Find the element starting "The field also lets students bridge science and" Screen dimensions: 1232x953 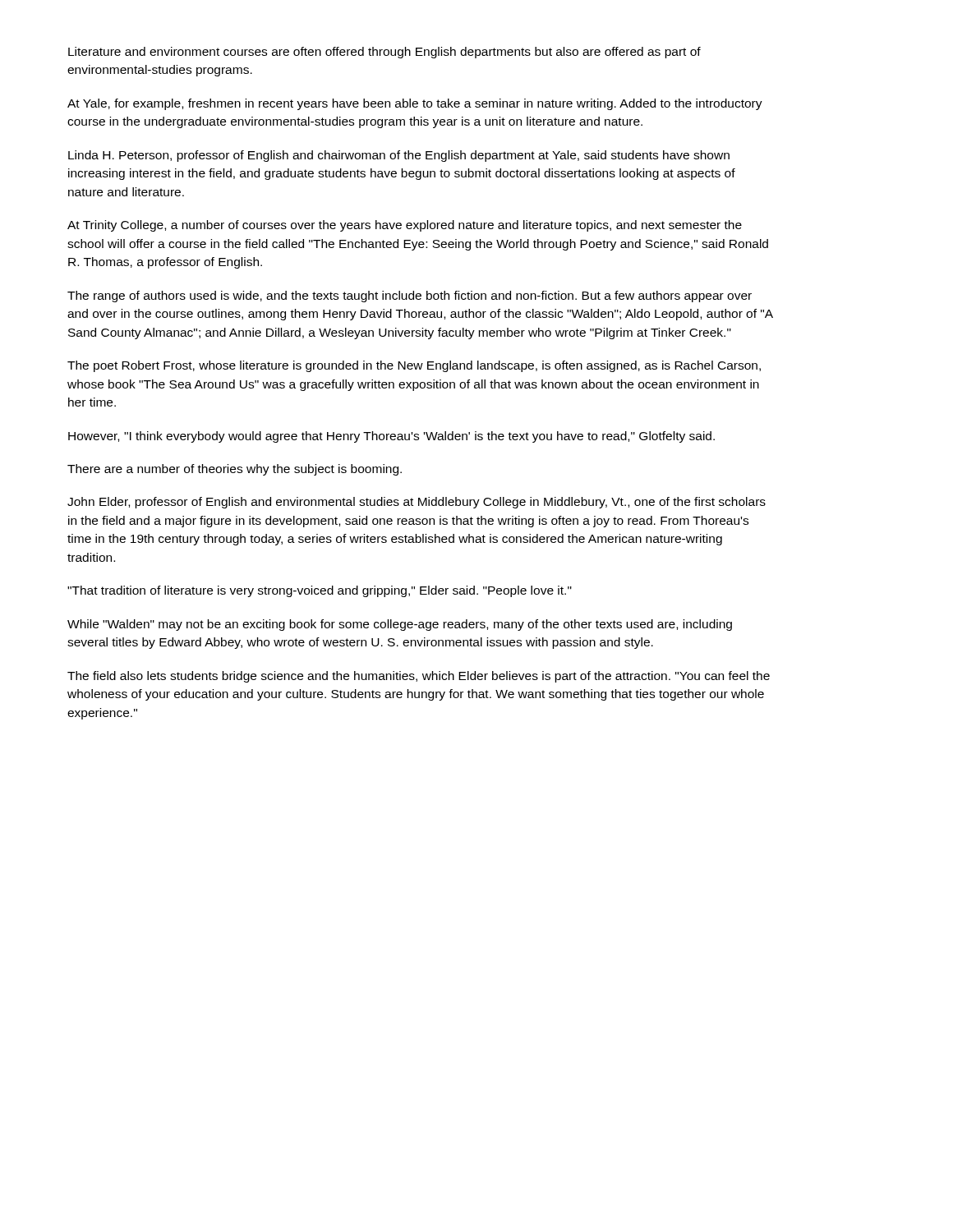coord(419,694)
